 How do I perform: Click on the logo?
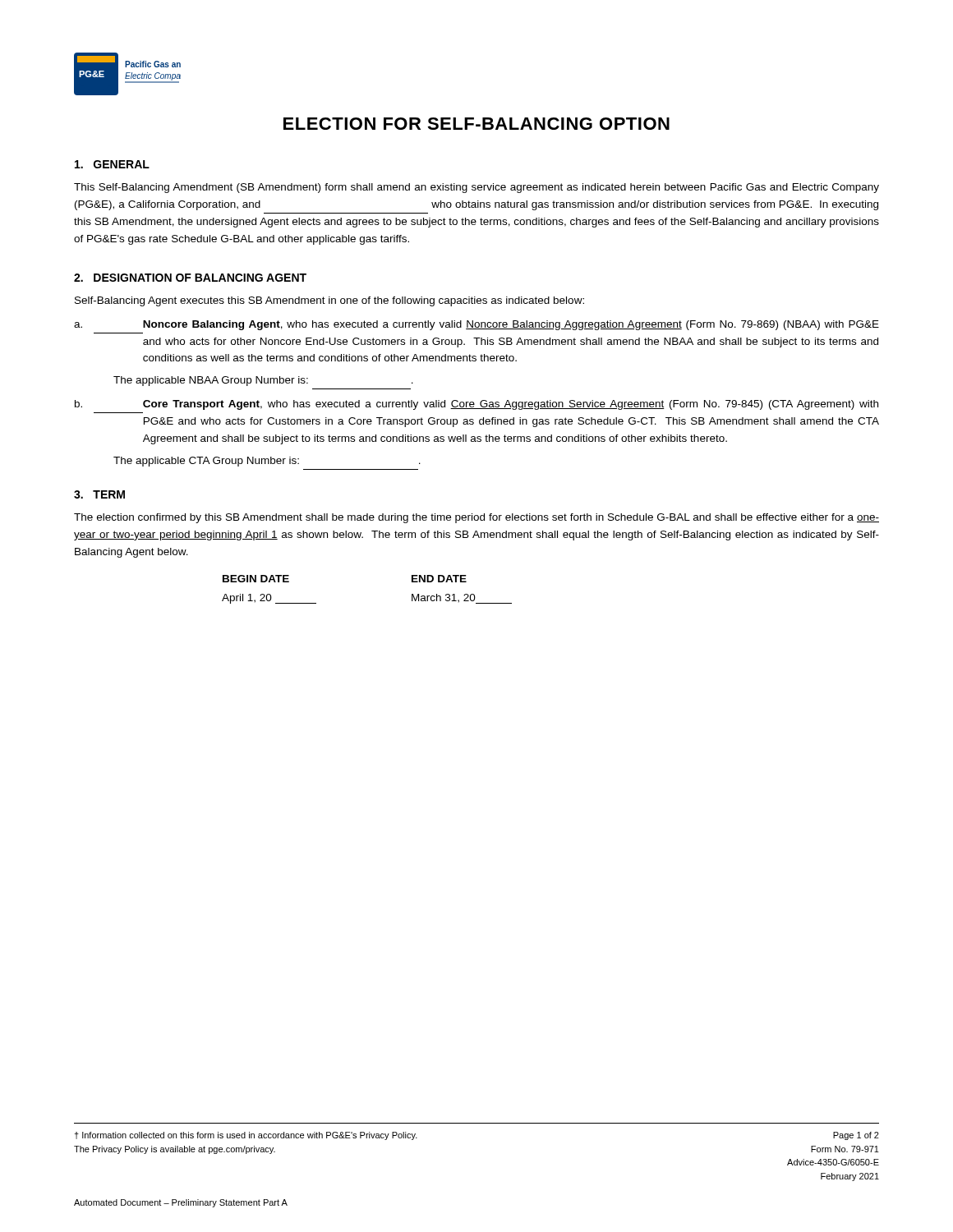pyautogui.click(x=476, y=74)
